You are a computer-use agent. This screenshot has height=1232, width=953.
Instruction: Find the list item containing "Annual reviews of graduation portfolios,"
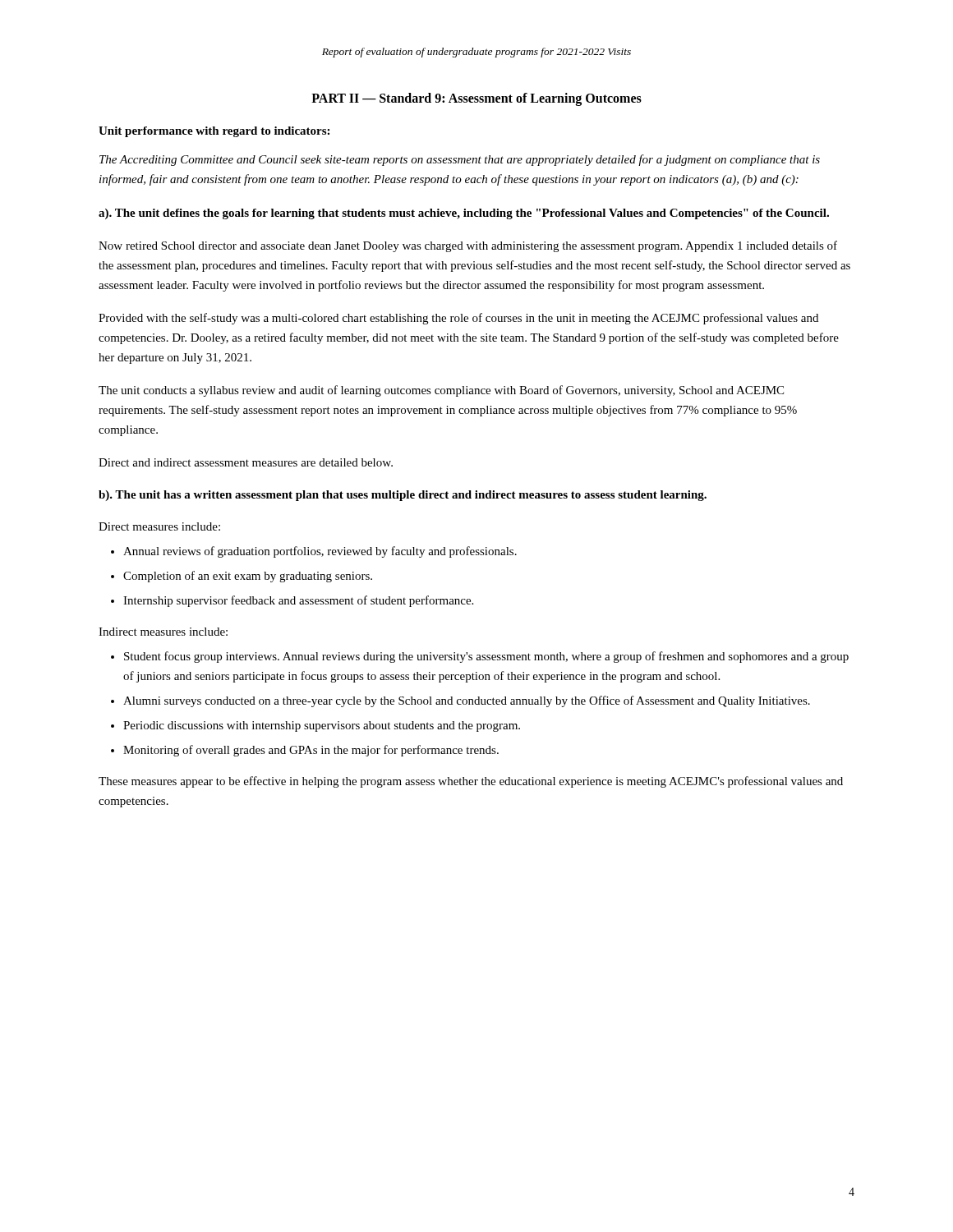320,551
